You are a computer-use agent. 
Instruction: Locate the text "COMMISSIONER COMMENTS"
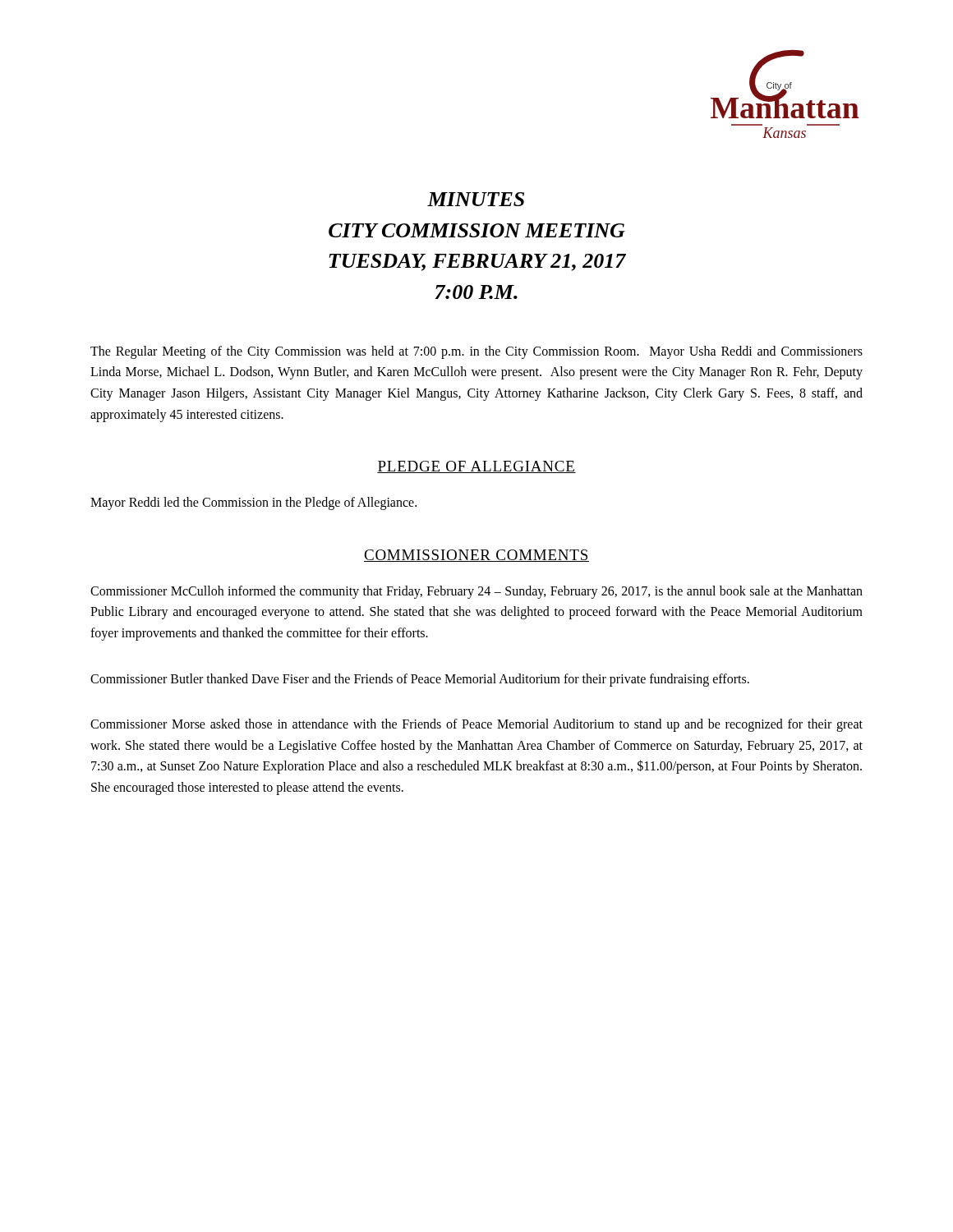tap(476, 555)
